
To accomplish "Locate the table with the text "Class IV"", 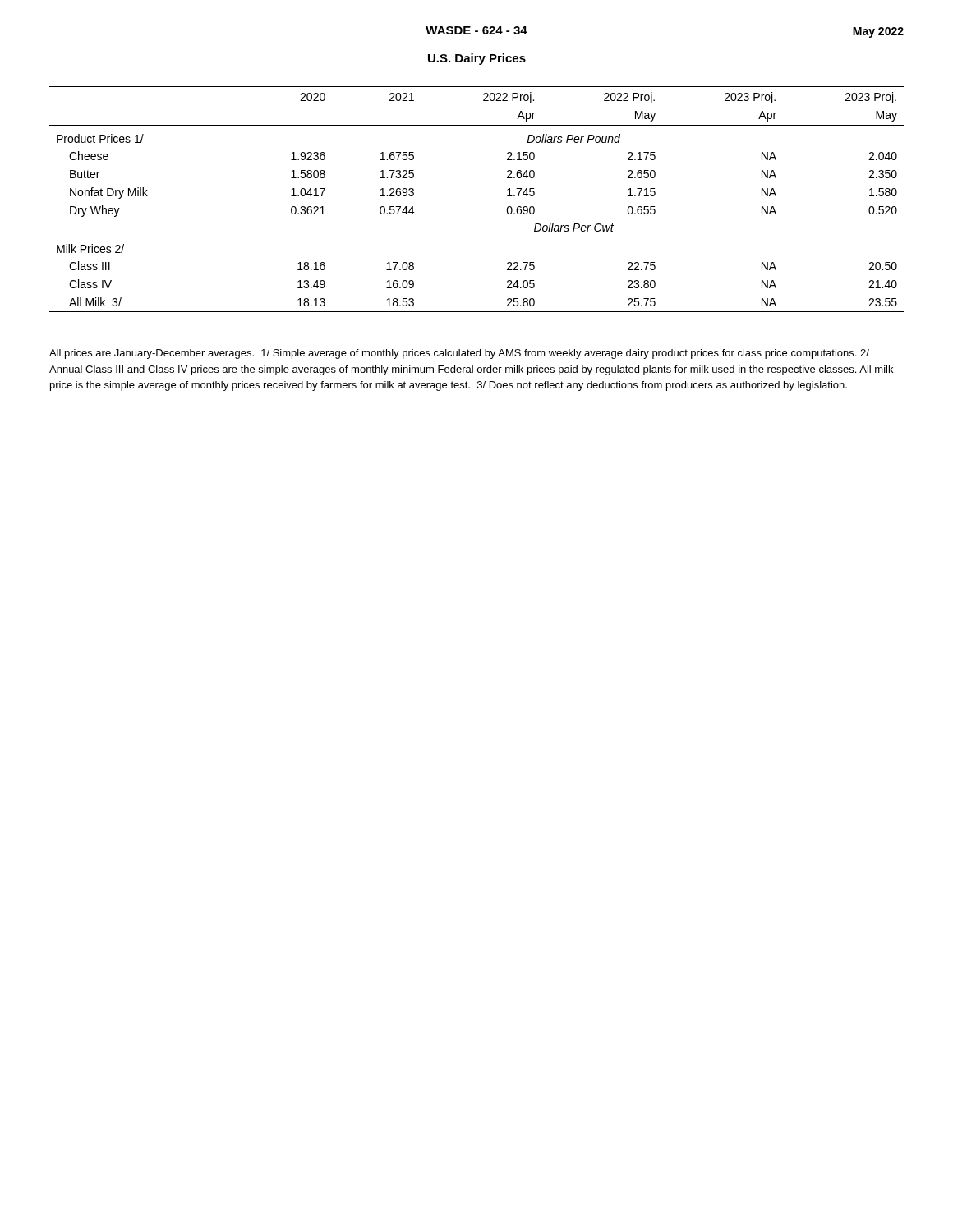I will tap(476, 199).
